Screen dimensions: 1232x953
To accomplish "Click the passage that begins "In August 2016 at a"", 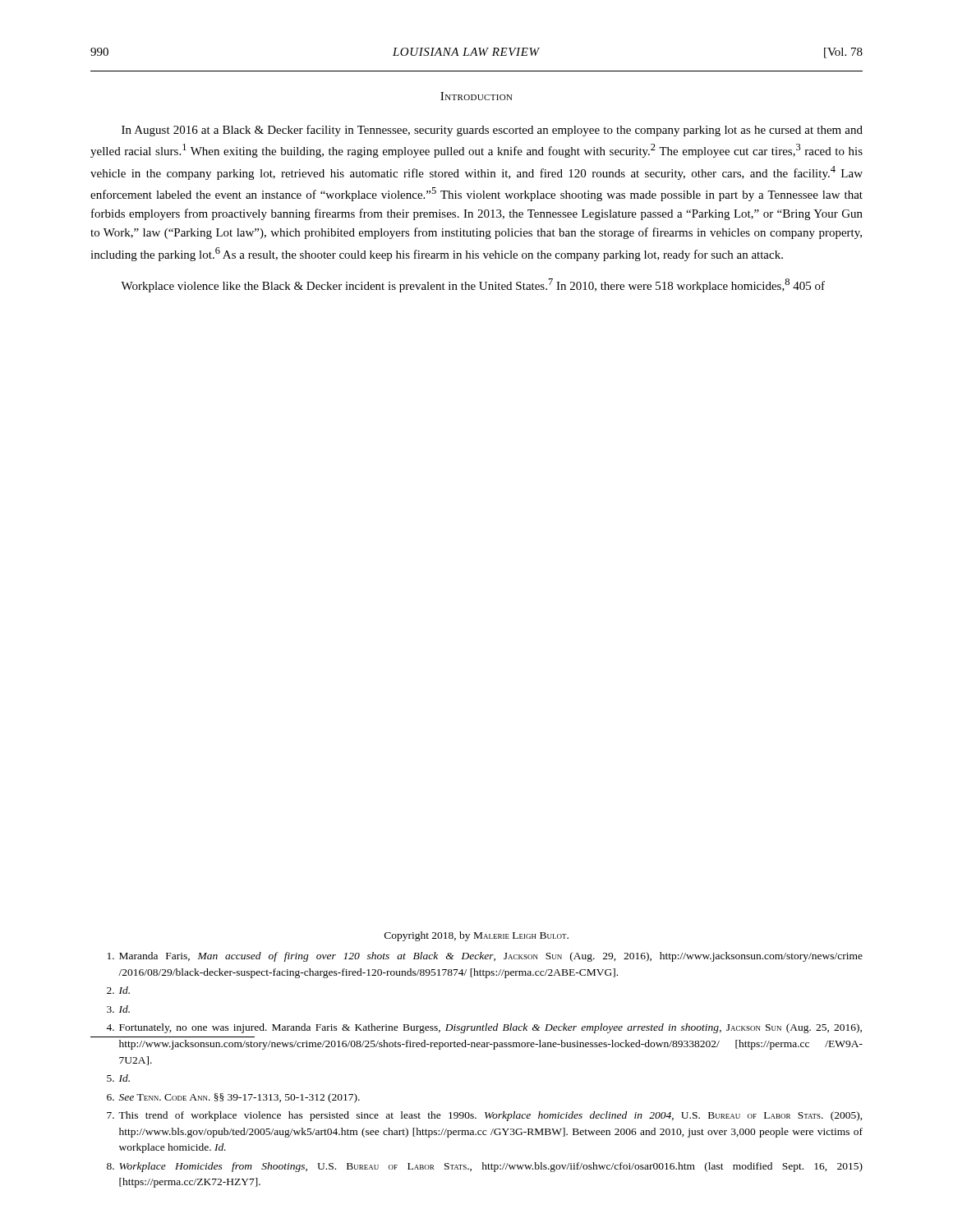I will tap(476, 208).
